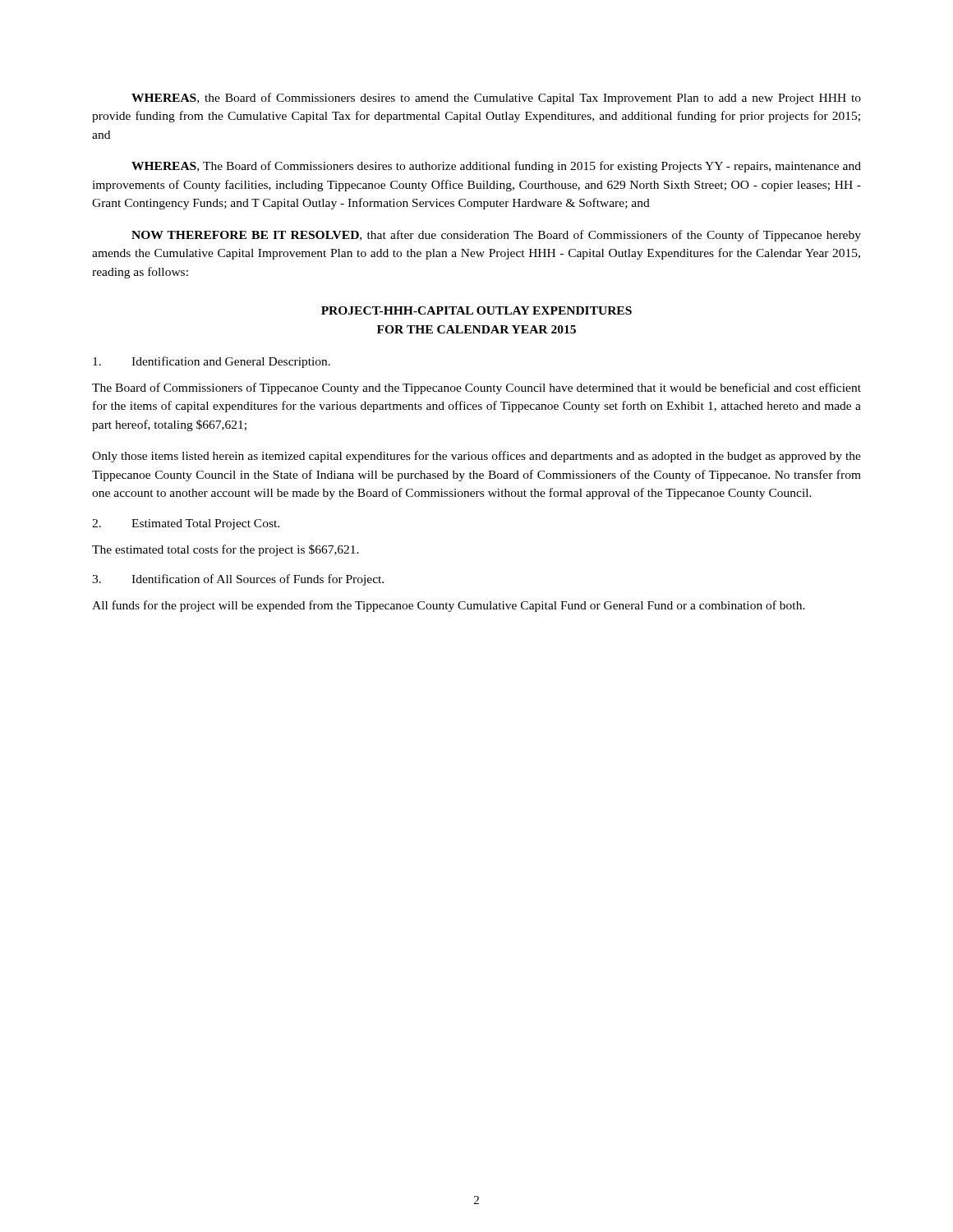
Task: Point to the block beginning "NOW THEREFORE BE IT RESOLVED, that"
Action: [x=476, y=253]
